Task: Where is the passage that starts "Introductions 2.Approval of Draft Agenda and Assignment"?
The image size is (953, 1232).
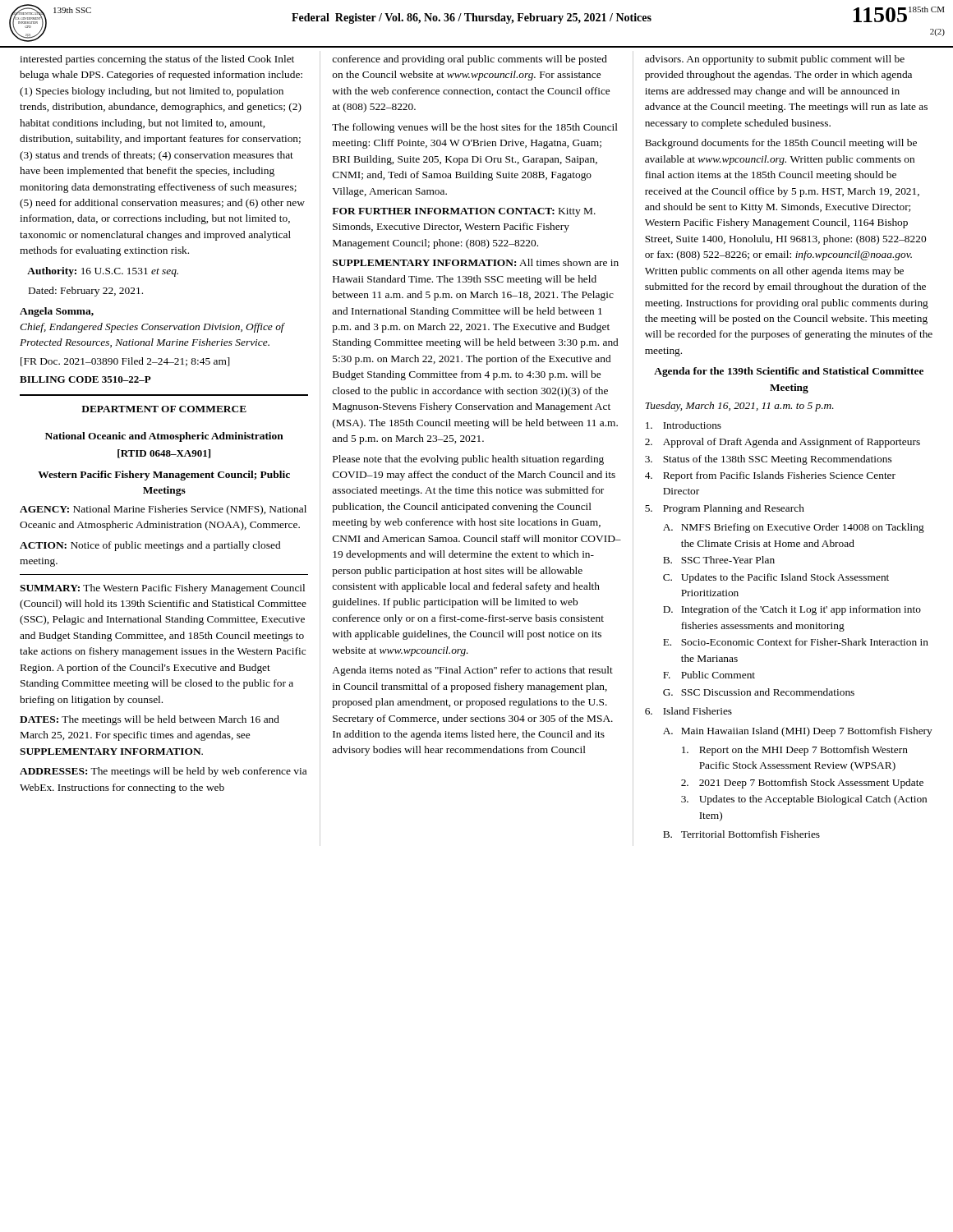Action: pyautogui.click(x=789, y=466)
